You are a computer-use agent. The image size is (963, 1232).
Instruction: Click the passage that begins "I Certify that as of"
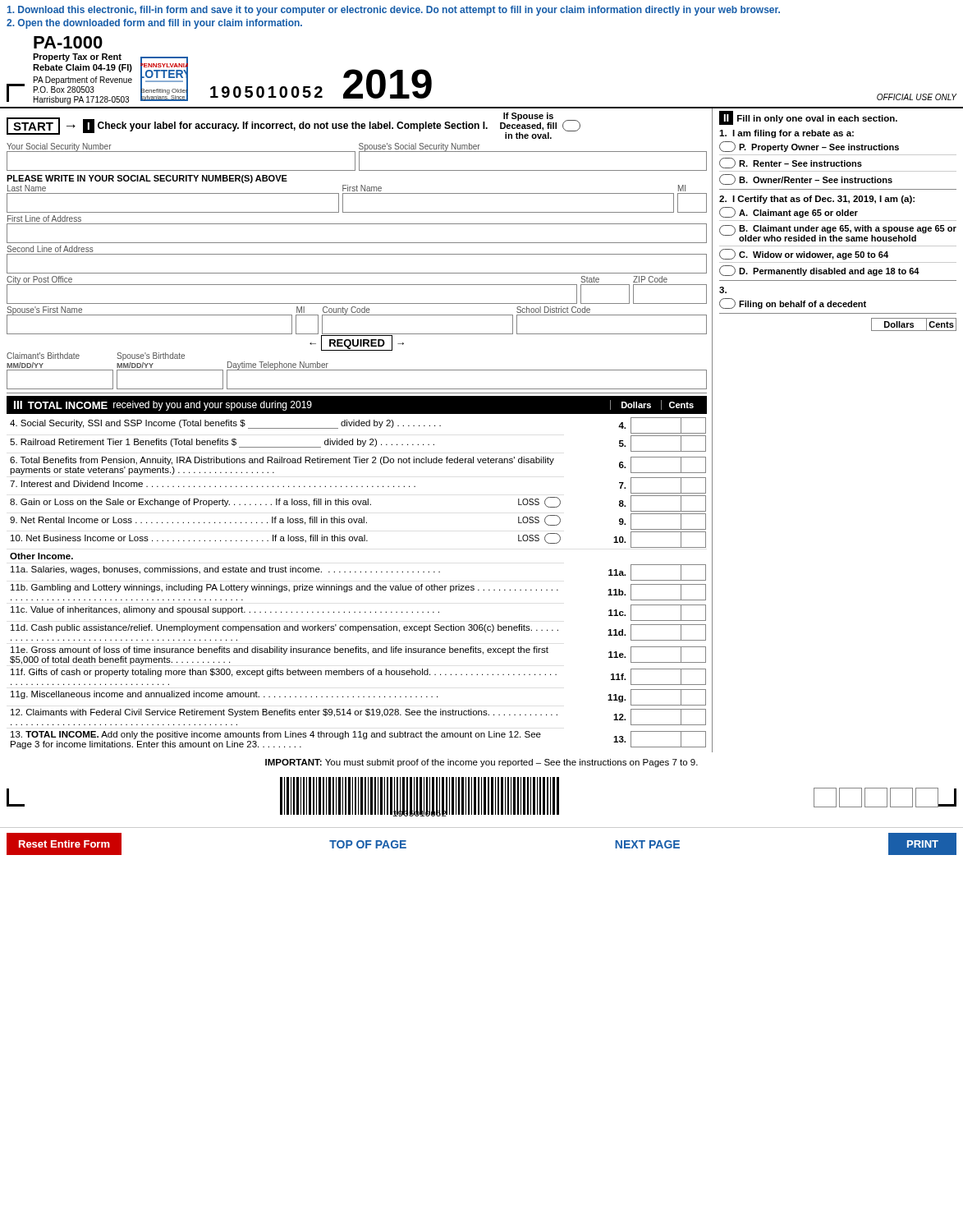(817, 199)
